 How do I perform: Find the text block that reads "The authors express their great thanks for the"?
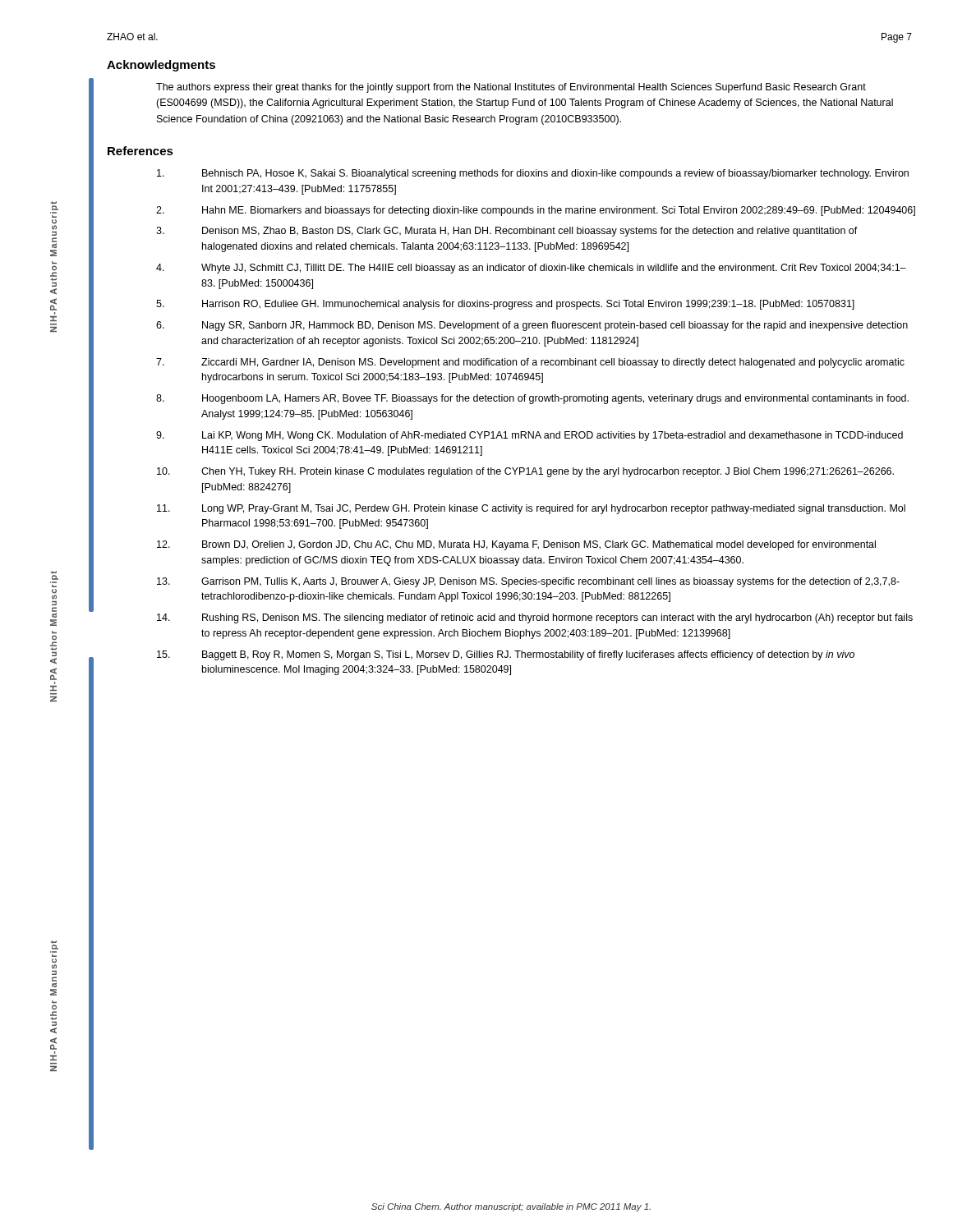click(x=525, y=103)
